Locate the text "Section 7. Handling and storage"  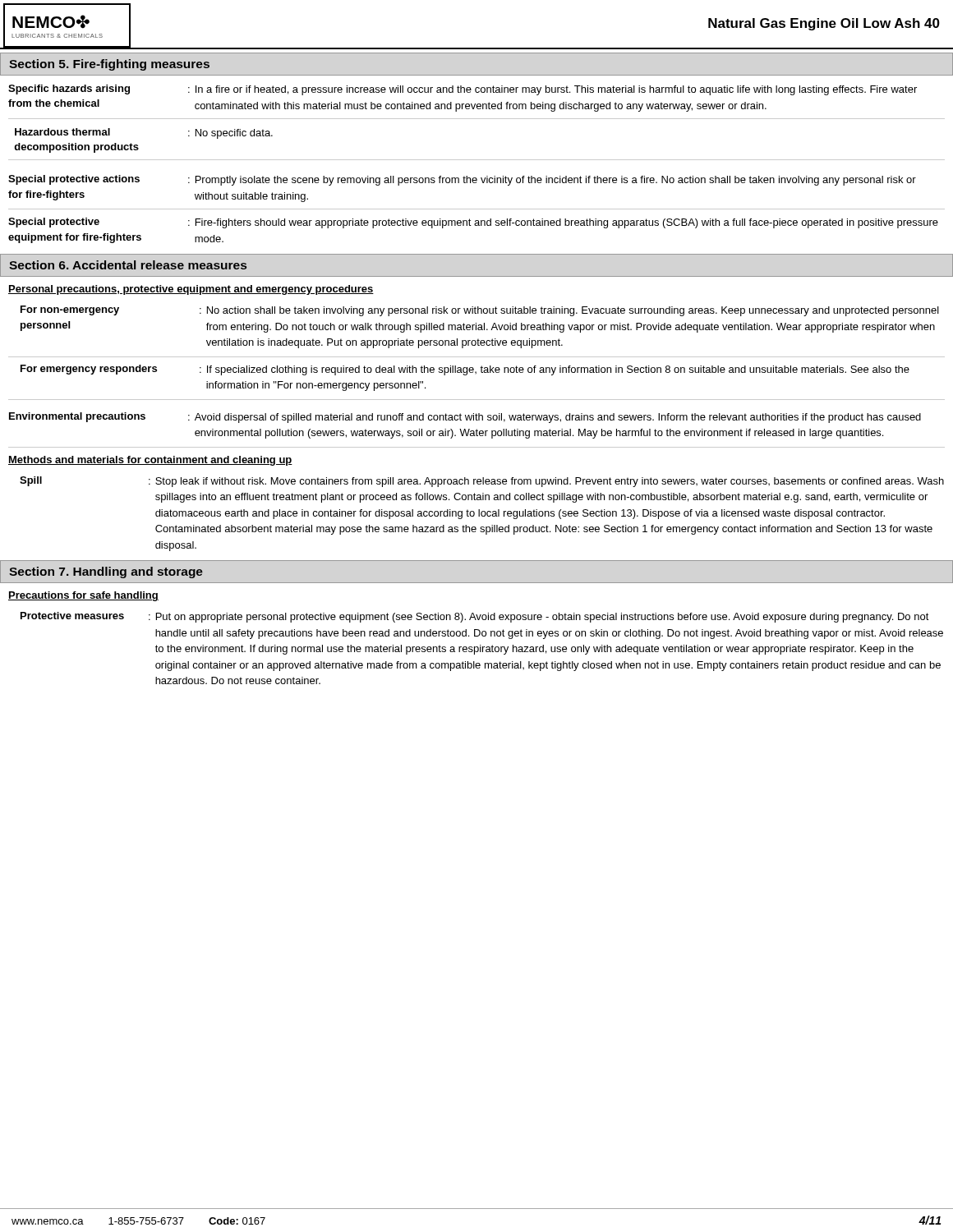pos(106,572)
